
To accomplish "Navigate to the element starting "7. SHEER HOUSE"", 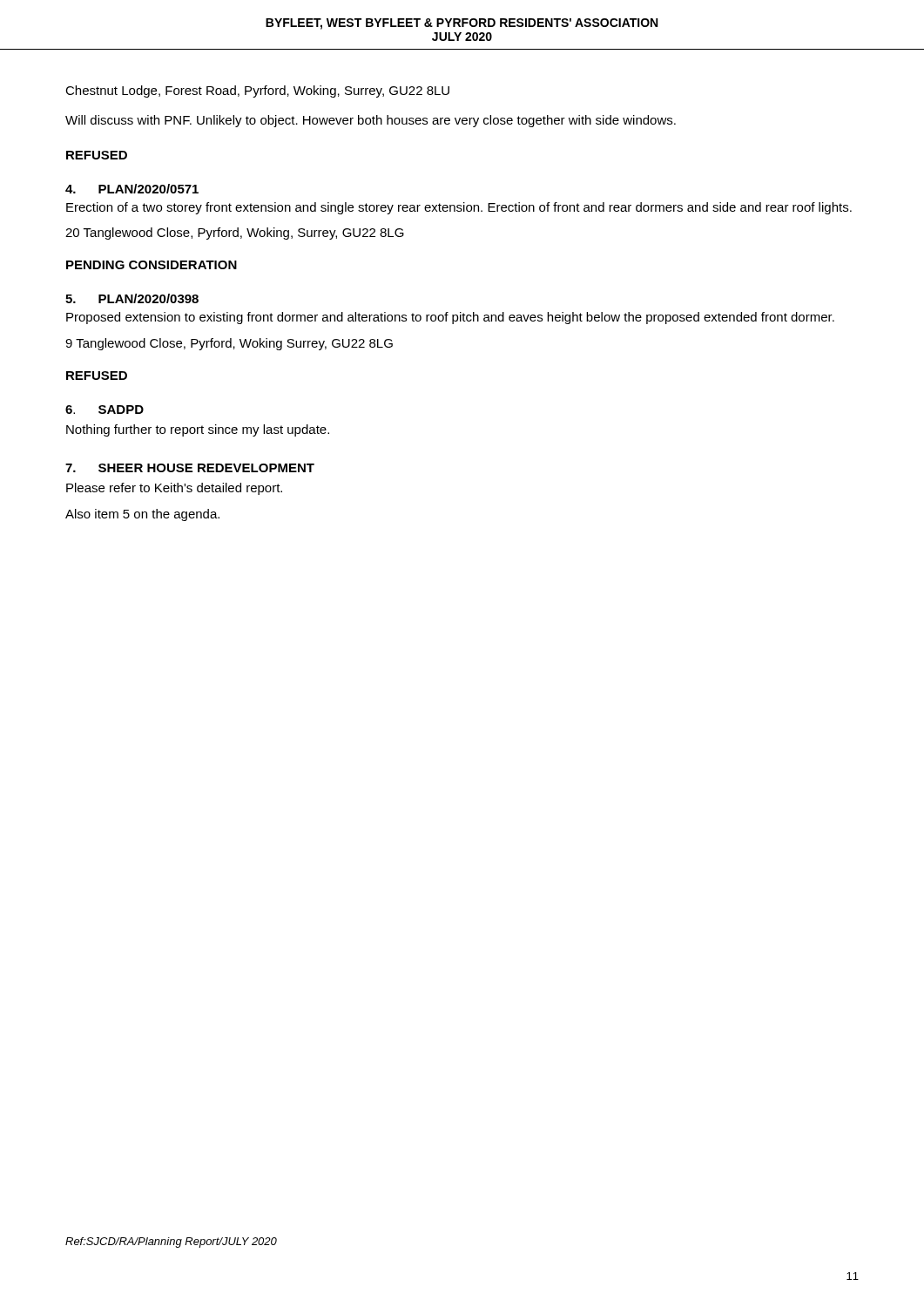I will click(190, 467).
